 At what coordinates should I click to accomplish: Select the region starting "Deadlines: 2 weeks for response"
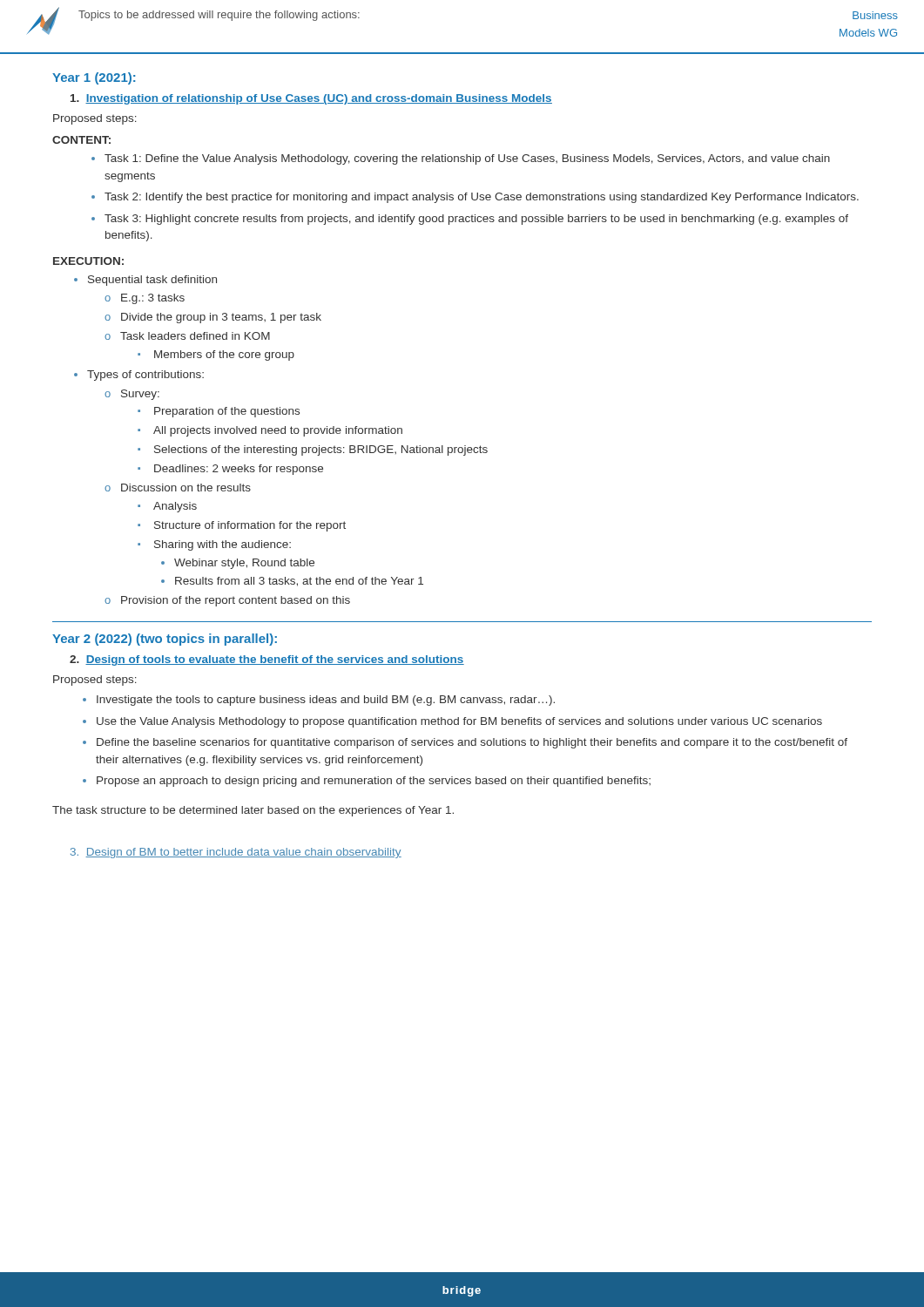click(239, 468)
